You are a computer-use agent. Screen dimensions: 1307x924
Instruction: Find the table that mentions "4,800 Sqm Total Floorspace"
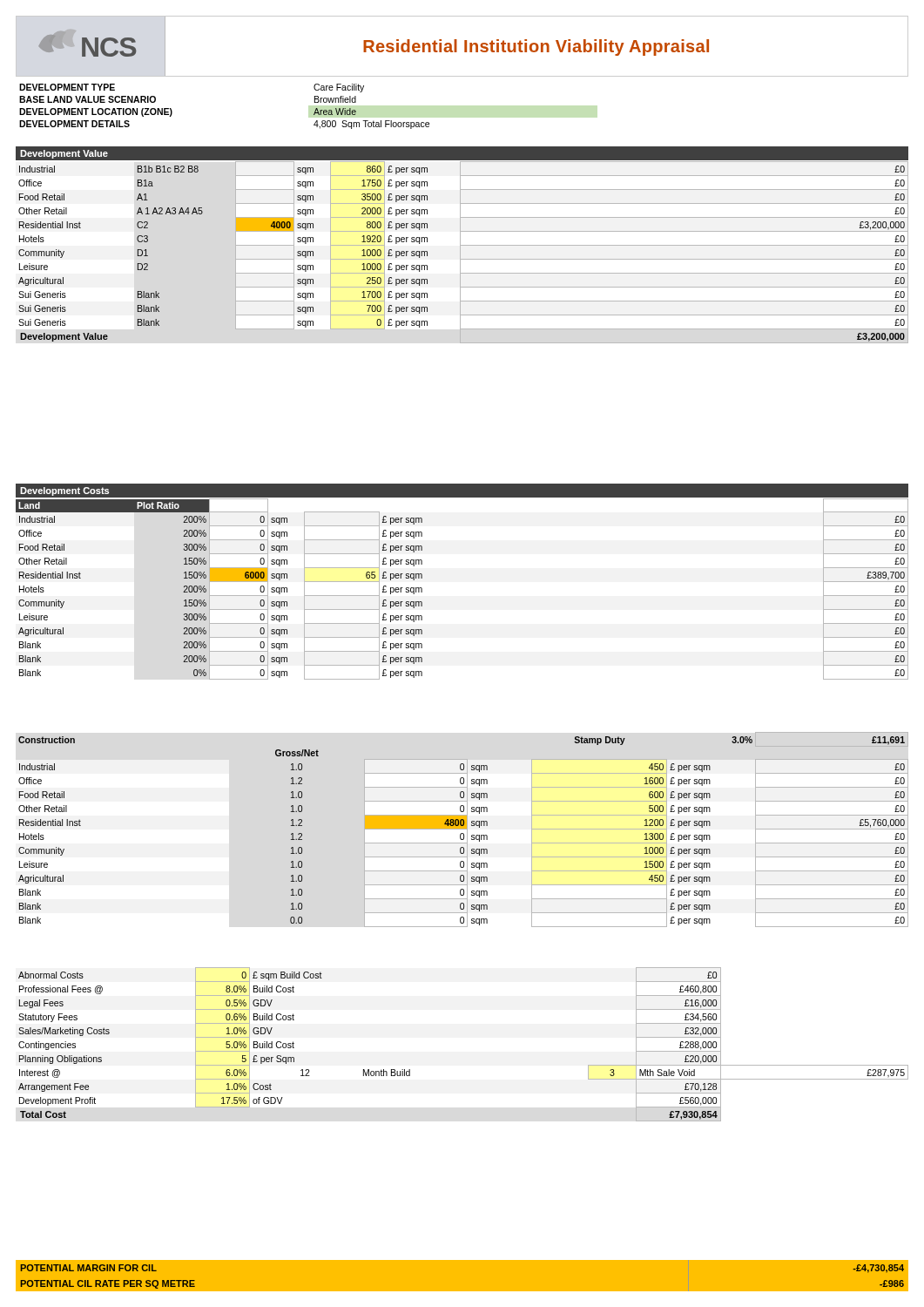pos(462,105)
